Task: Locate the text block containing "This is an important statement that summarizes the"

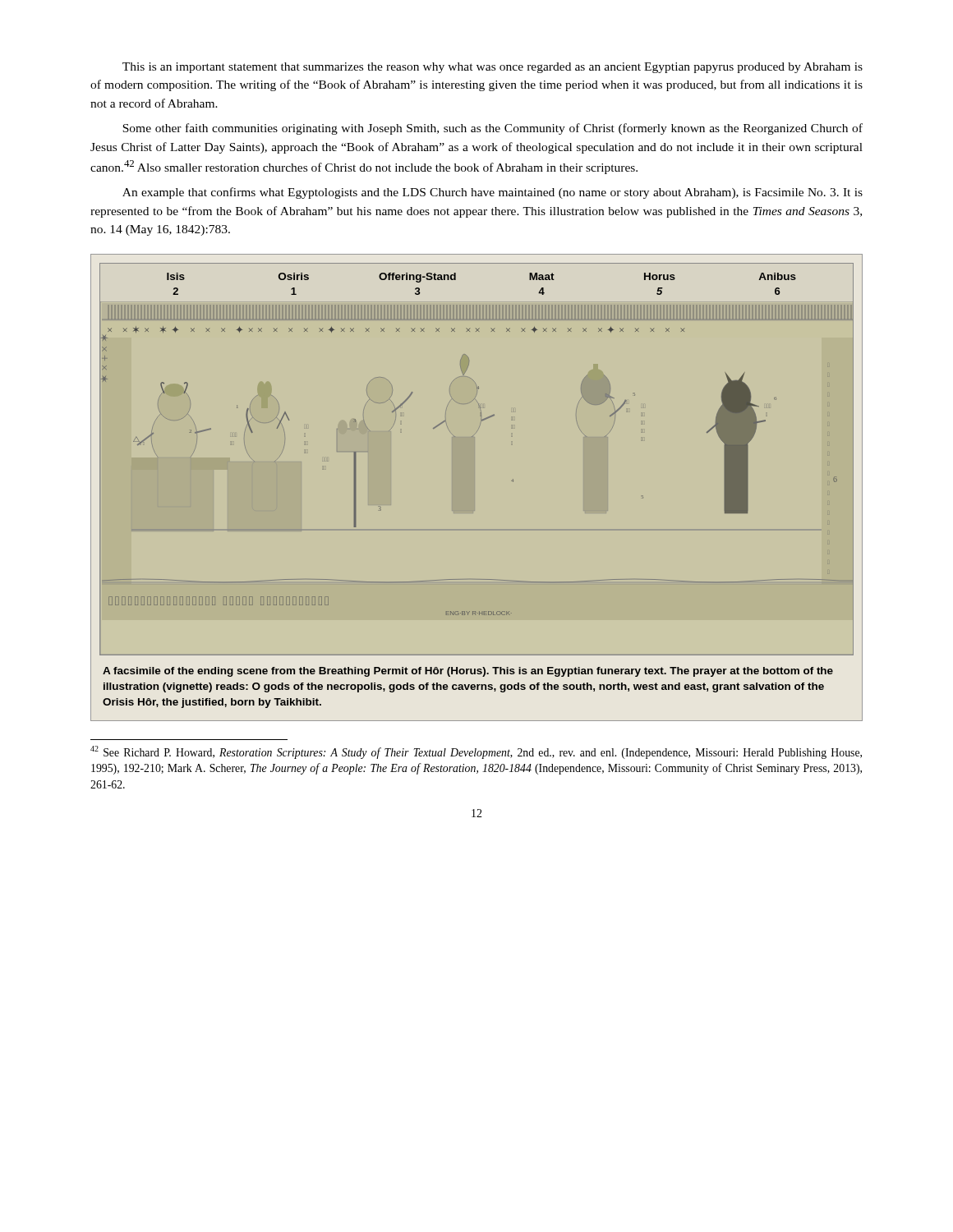Action: (x=476, y=148)
